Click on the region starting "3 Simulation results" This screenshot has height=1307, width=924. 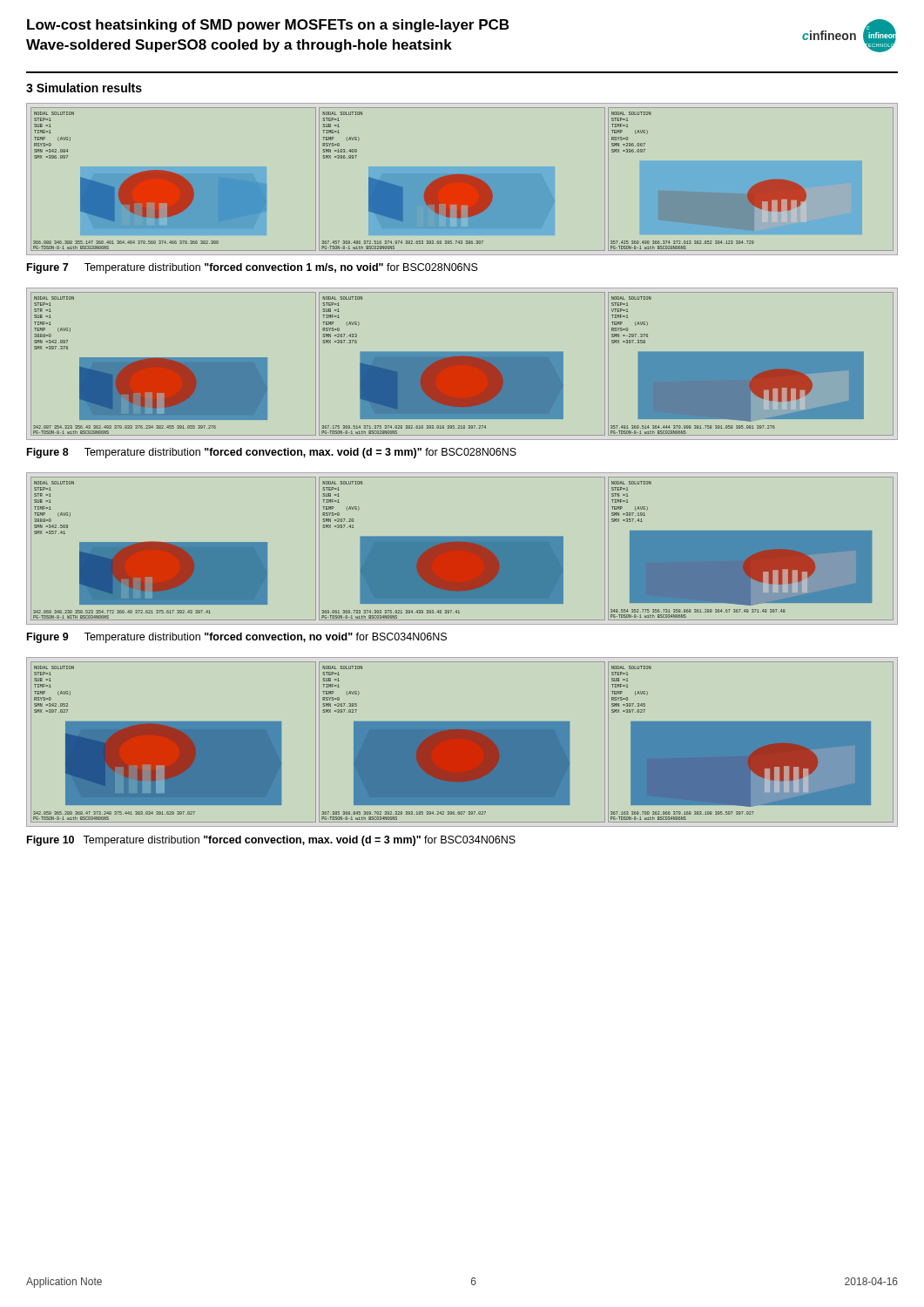tap(84, 88)
